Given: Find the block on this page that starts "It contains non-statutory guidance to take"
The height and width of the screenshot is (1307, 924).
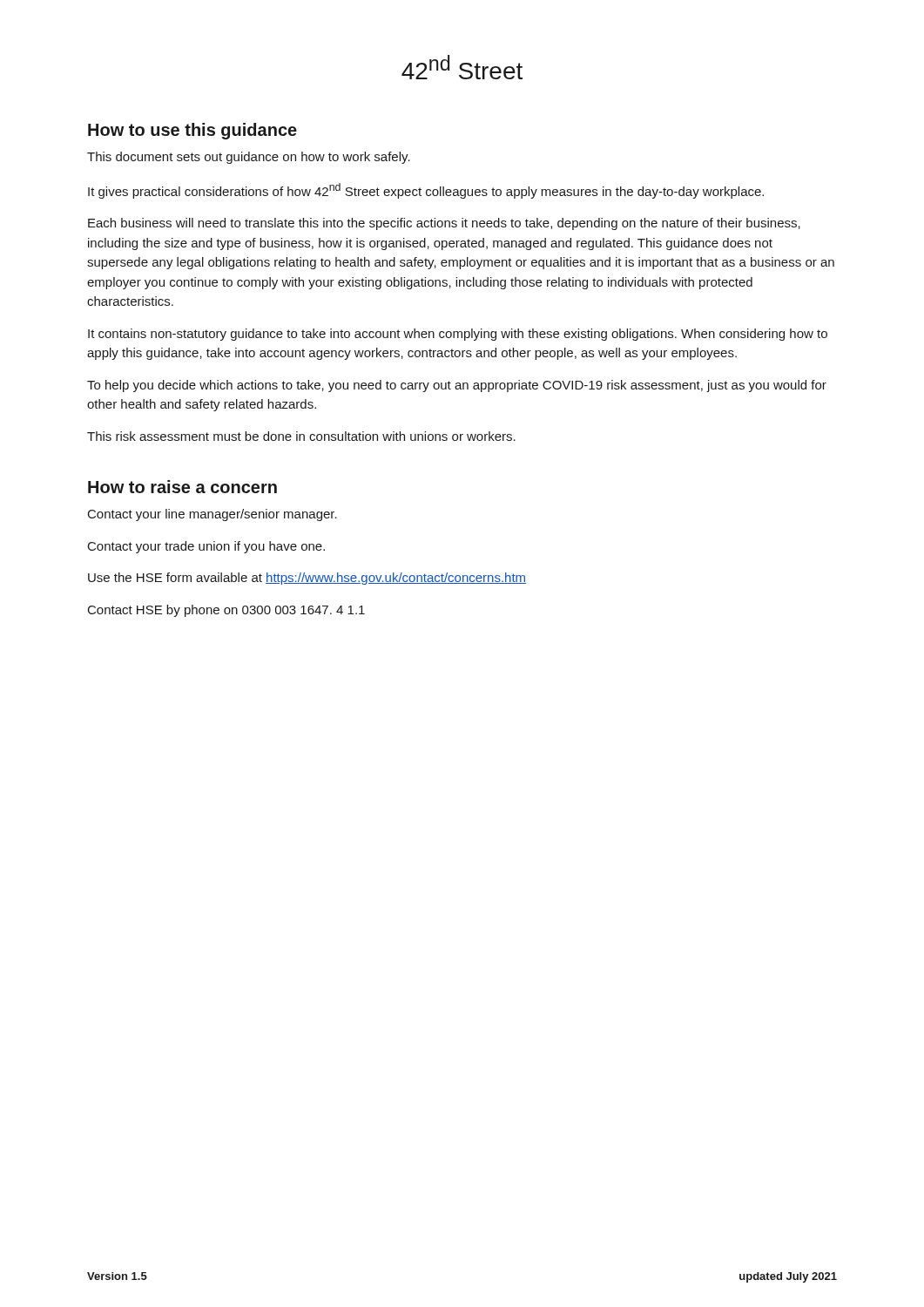Looking at the screenshot, I should [457, 343].
